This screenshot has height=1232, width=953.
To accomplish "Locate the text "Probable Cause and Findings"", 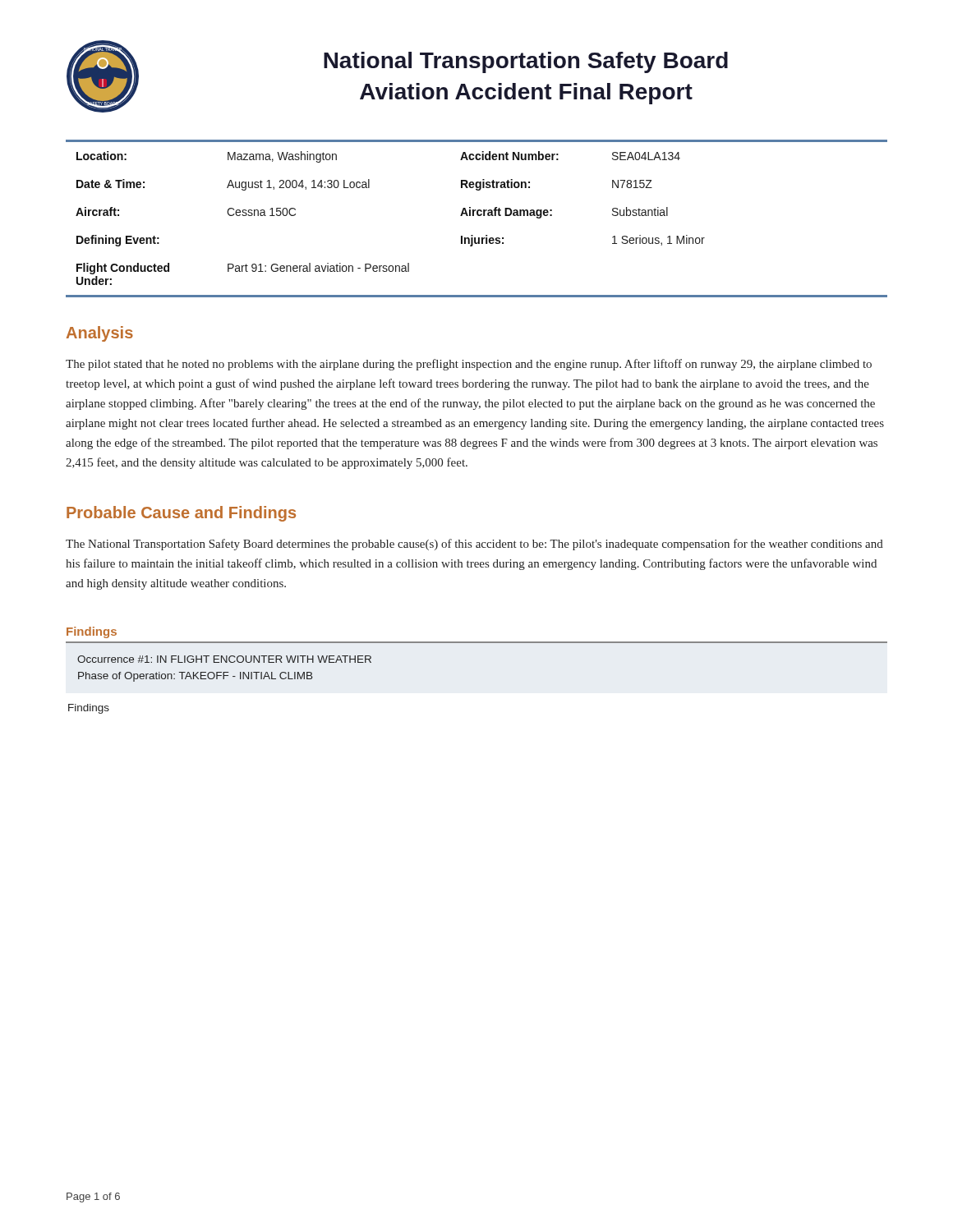I will pyautogui.click(x=181, y=513).
